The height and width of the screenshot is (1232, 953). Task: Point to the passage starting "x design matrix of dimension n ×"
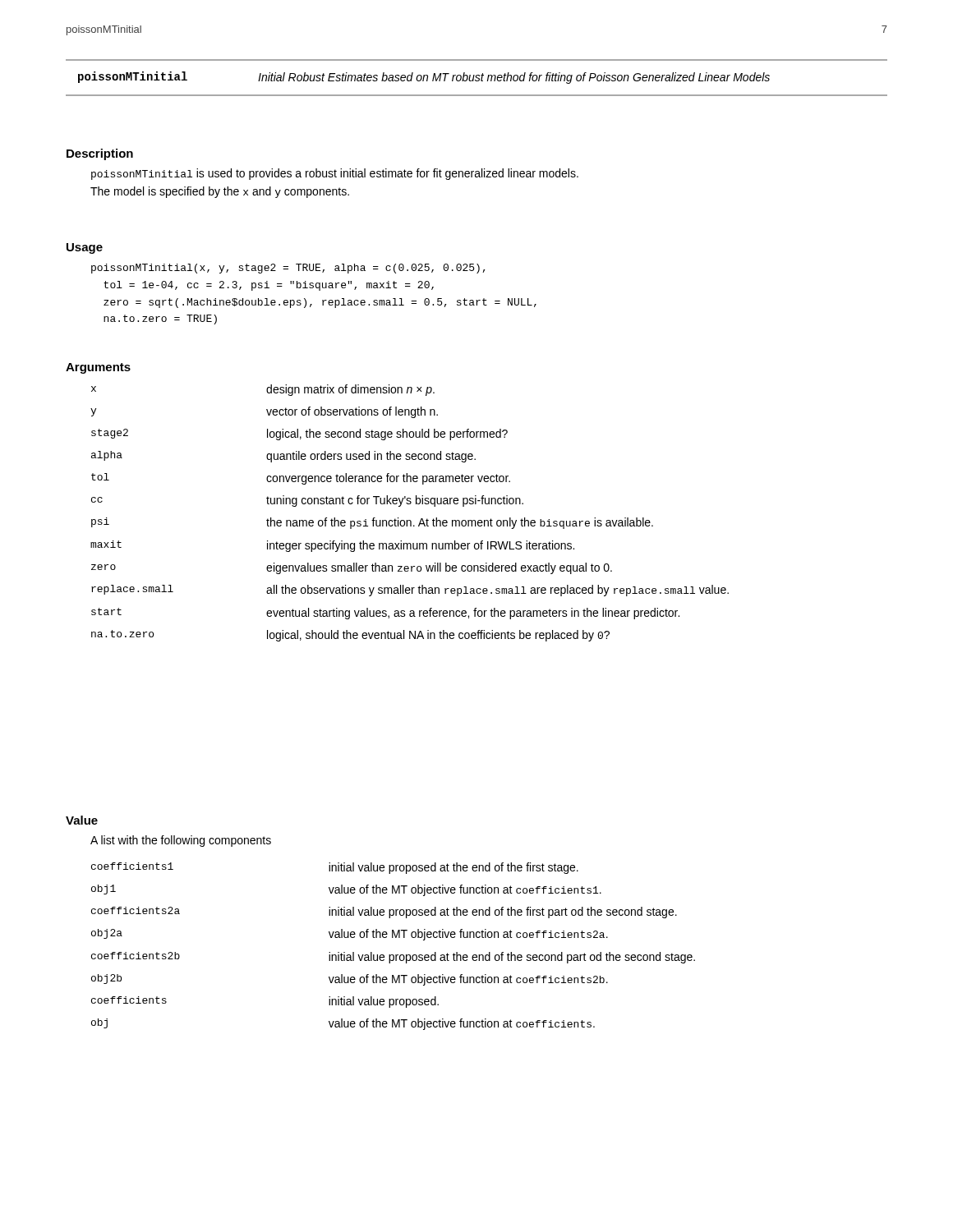(x=263, y=390)
